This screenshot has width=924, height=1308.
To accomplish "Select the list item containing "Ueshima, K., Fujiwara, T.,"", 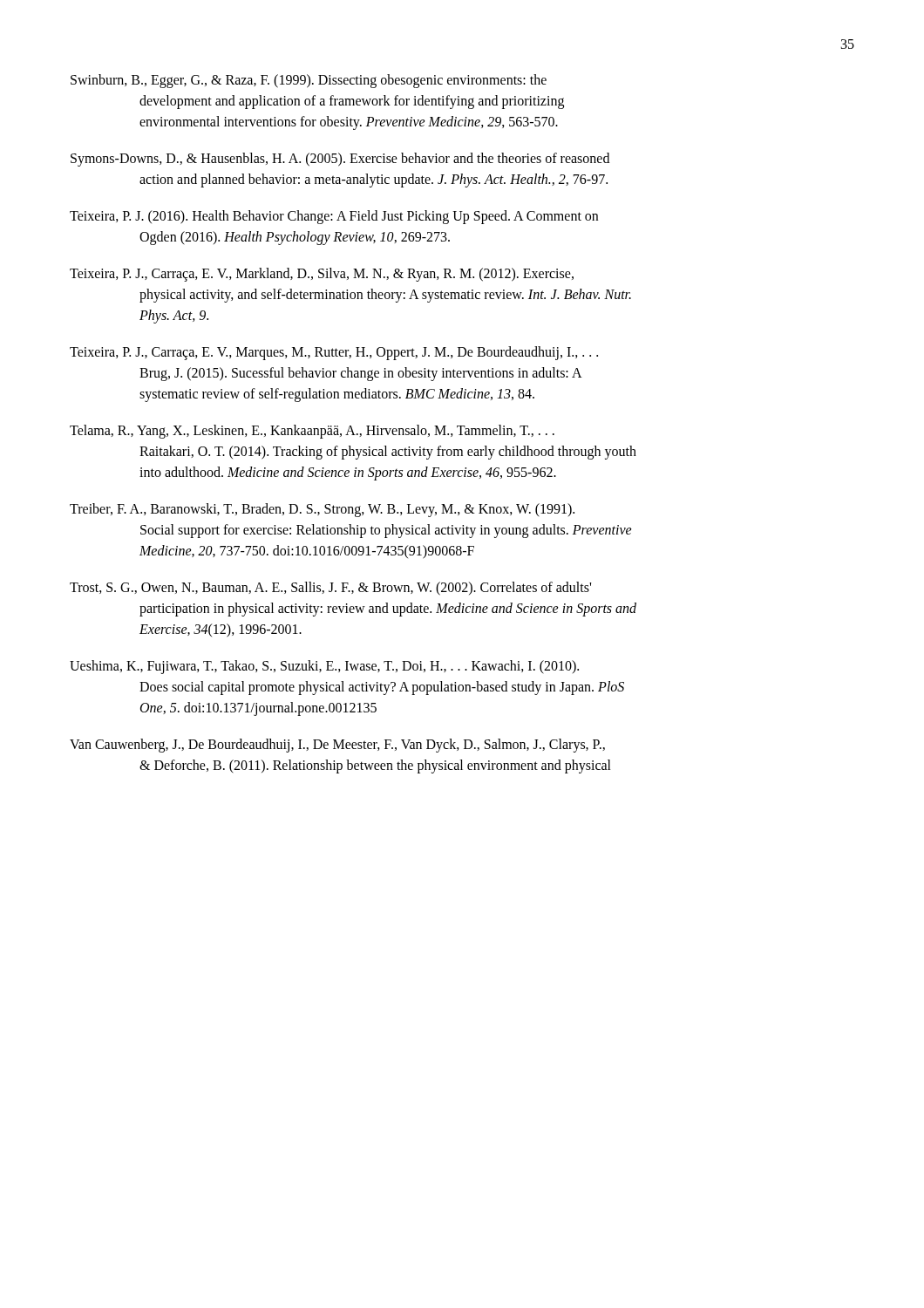I will tap(462, 687).
